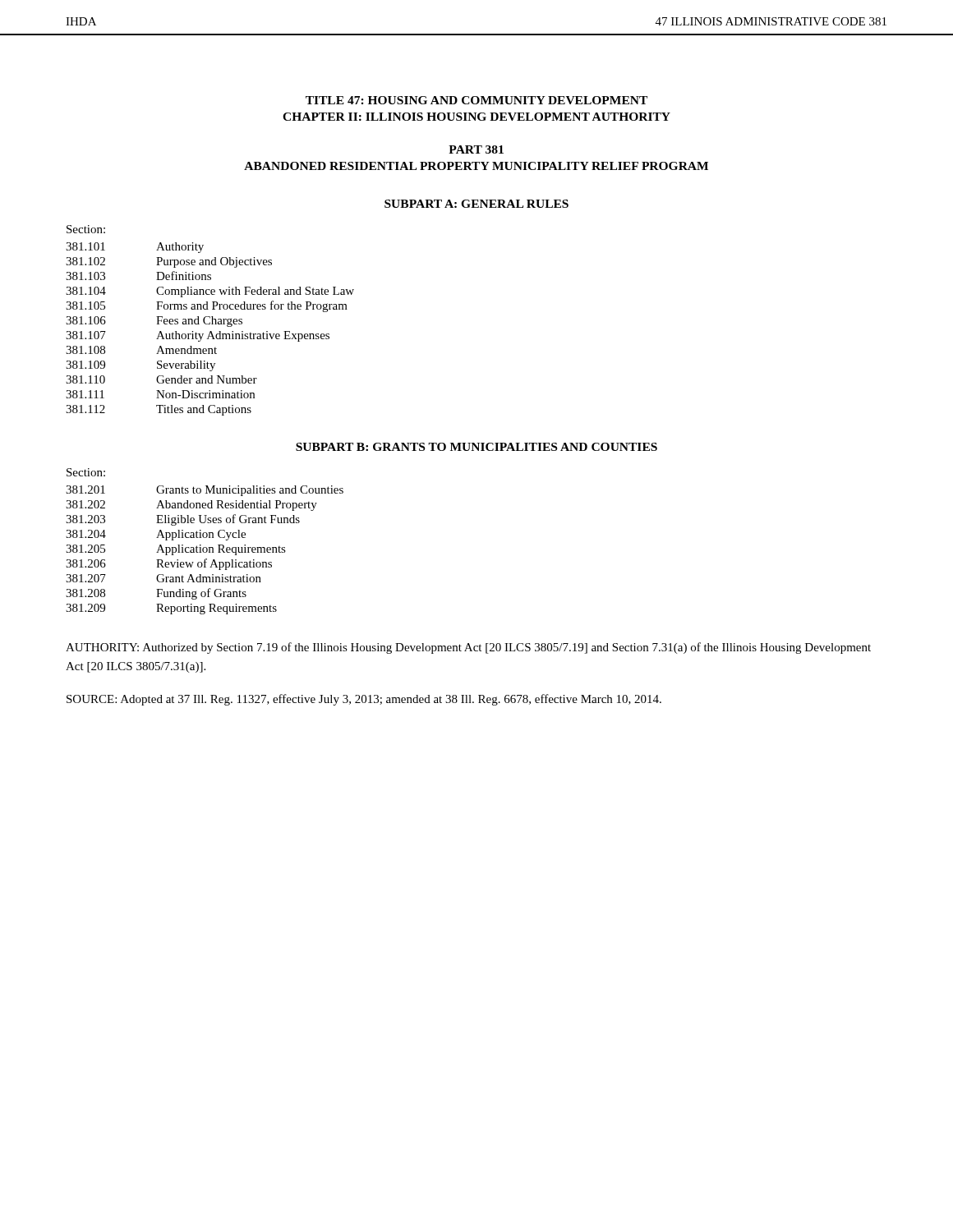The height and width of the screenshot is (1232, 953).
Task: Click on the list item containing "381.106Fees and Charges"
Action: (x=154, y=322)
